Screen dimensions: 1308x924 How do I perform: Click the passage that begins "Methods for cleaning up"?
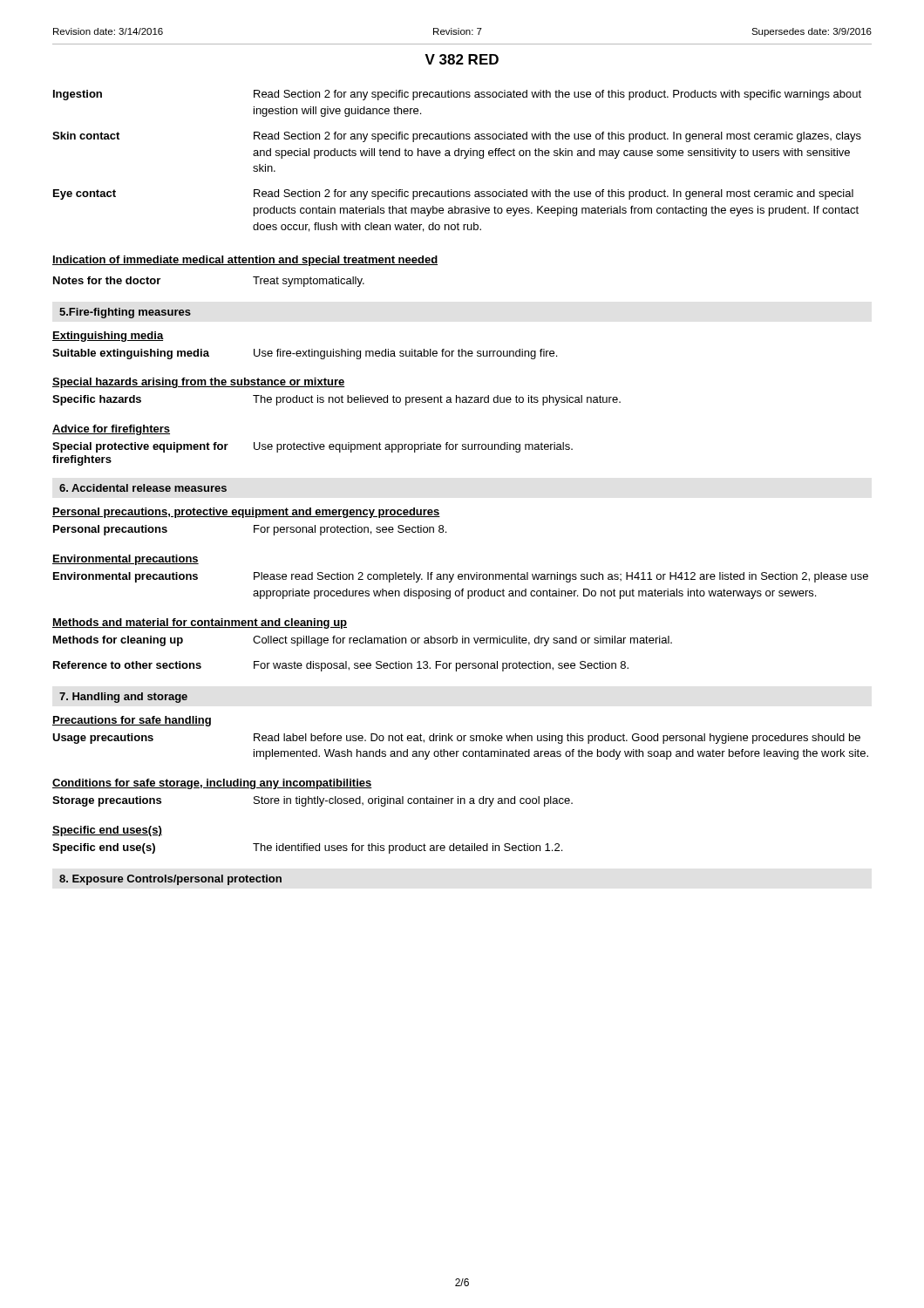pos(462,640)
